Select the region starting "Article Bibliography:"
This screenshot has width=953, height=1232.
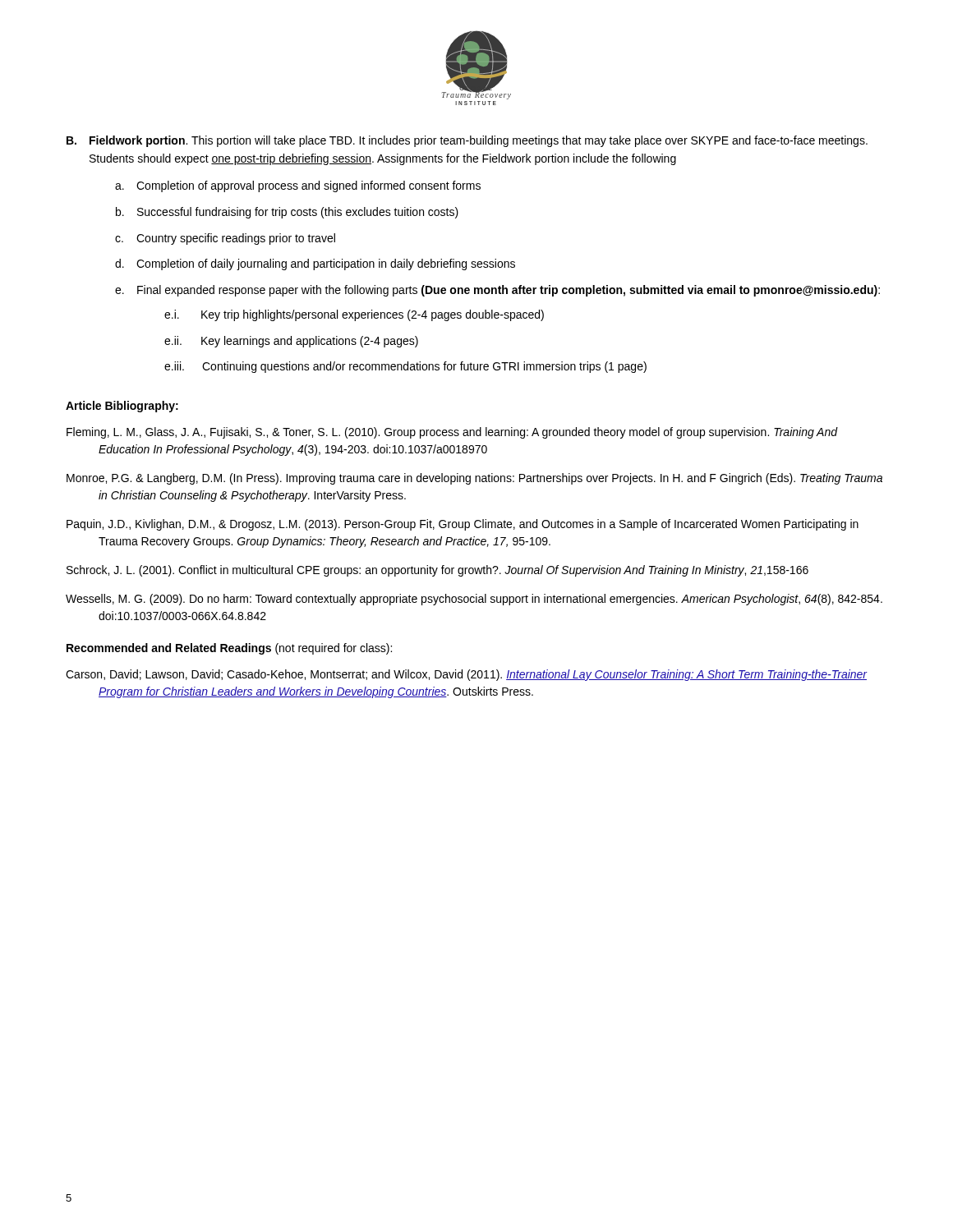(x=122, y=406)
